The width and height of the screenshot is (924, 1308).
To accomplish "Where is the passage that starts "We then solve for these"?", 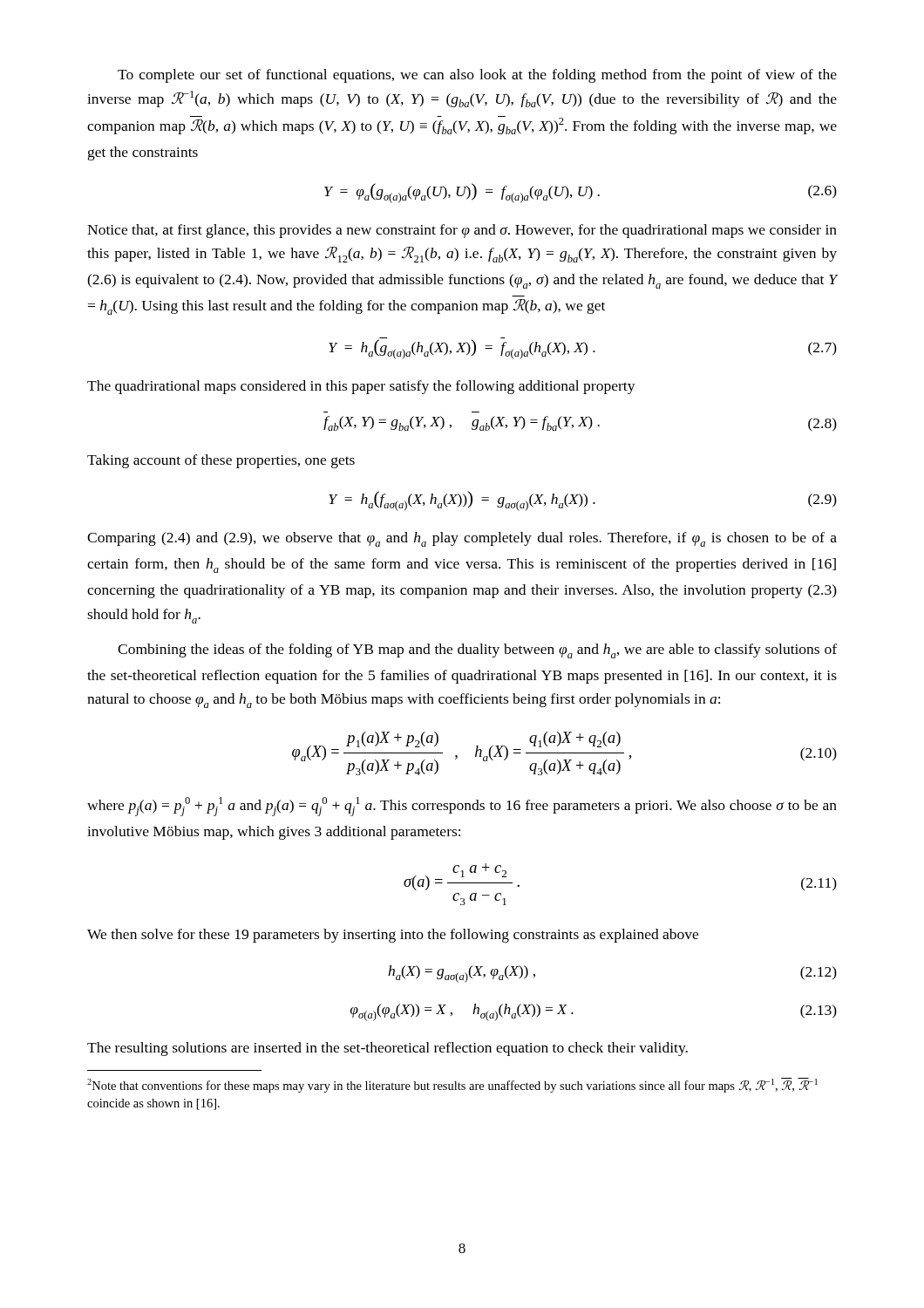I will [x=462, y=935].
